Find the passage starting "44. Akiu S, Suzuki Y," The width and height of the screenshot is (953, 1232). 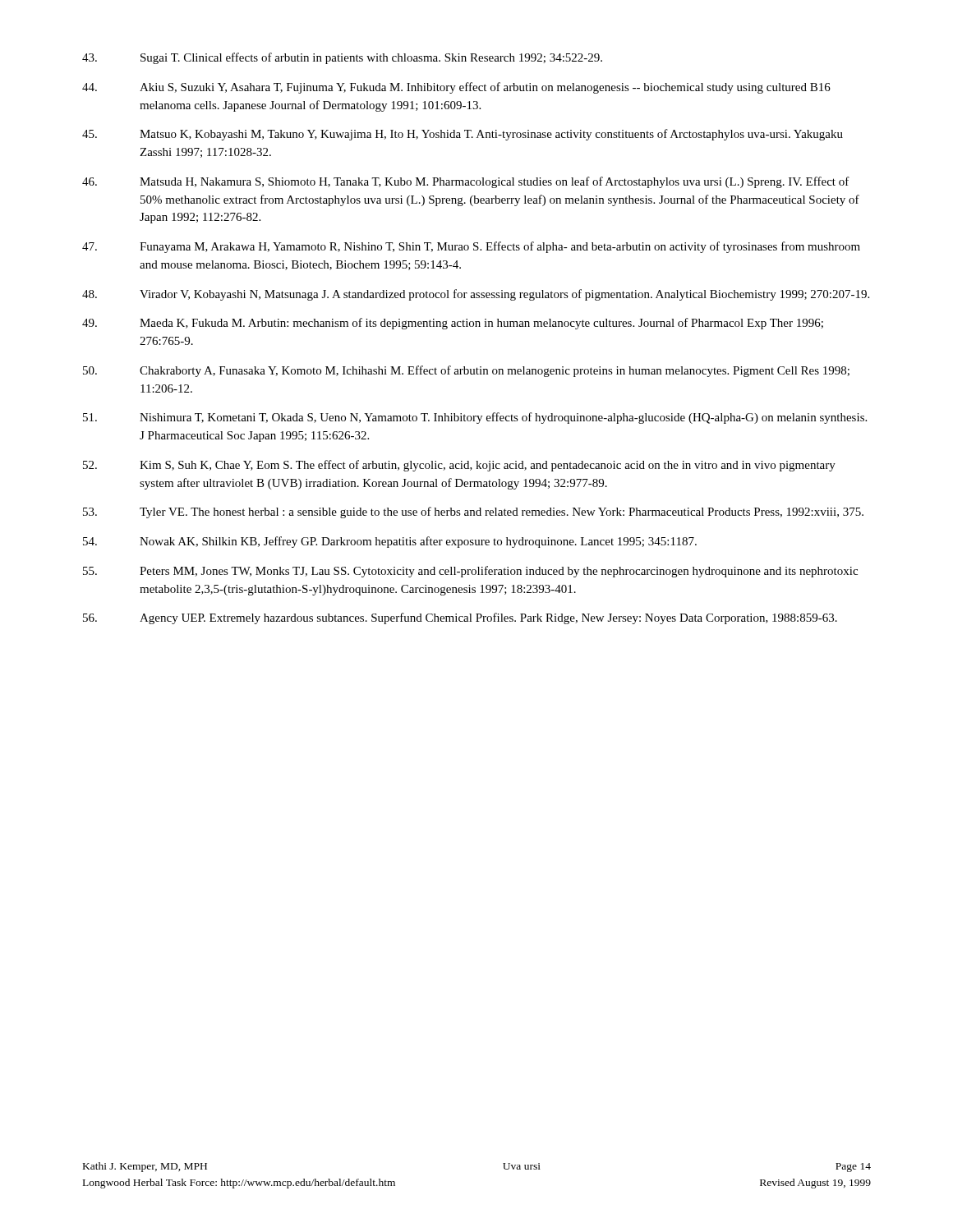tap(476, 96)
